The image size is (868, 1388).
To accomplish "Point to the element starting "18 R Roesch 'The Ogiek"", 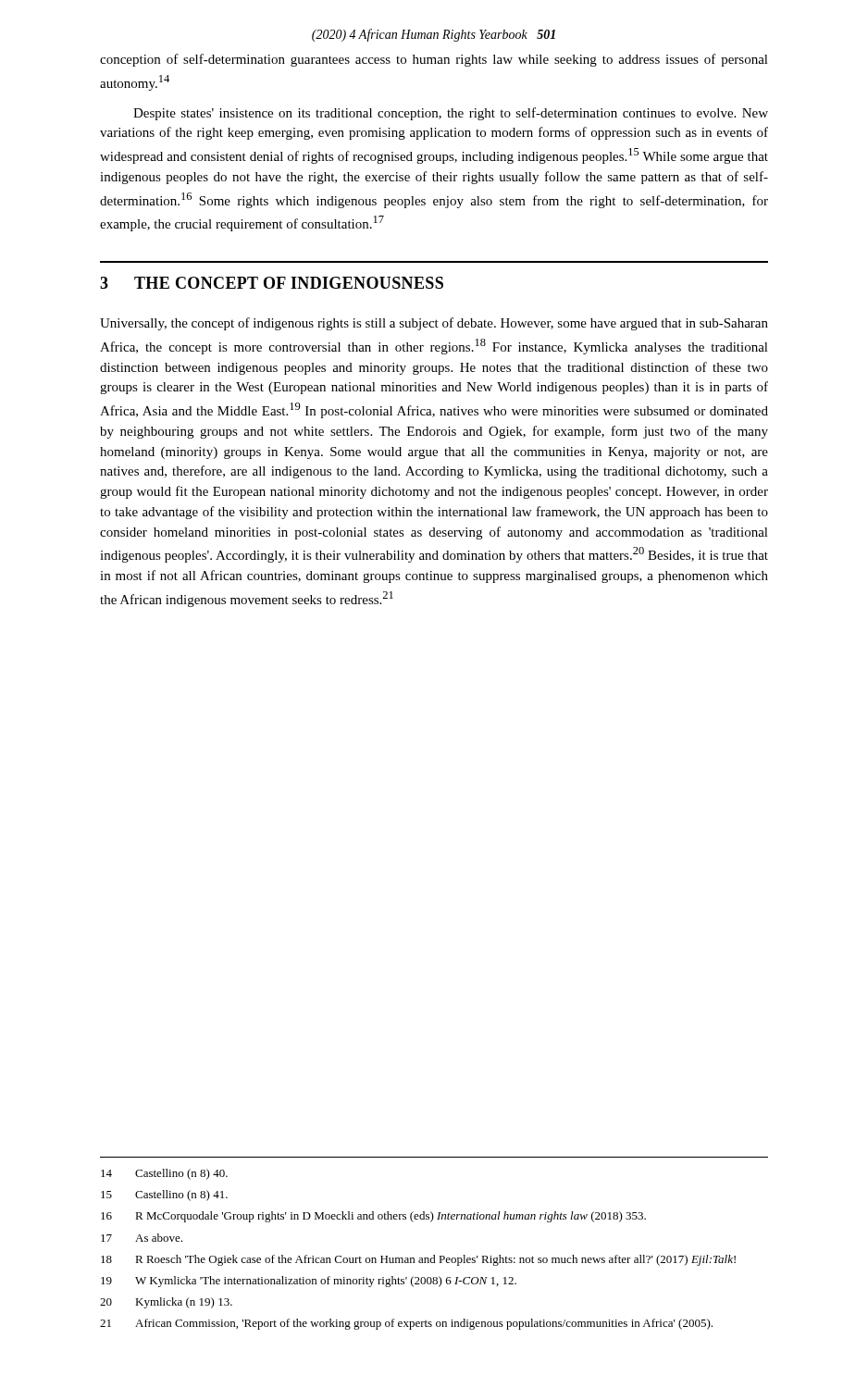I will [x=434, y=1259].
